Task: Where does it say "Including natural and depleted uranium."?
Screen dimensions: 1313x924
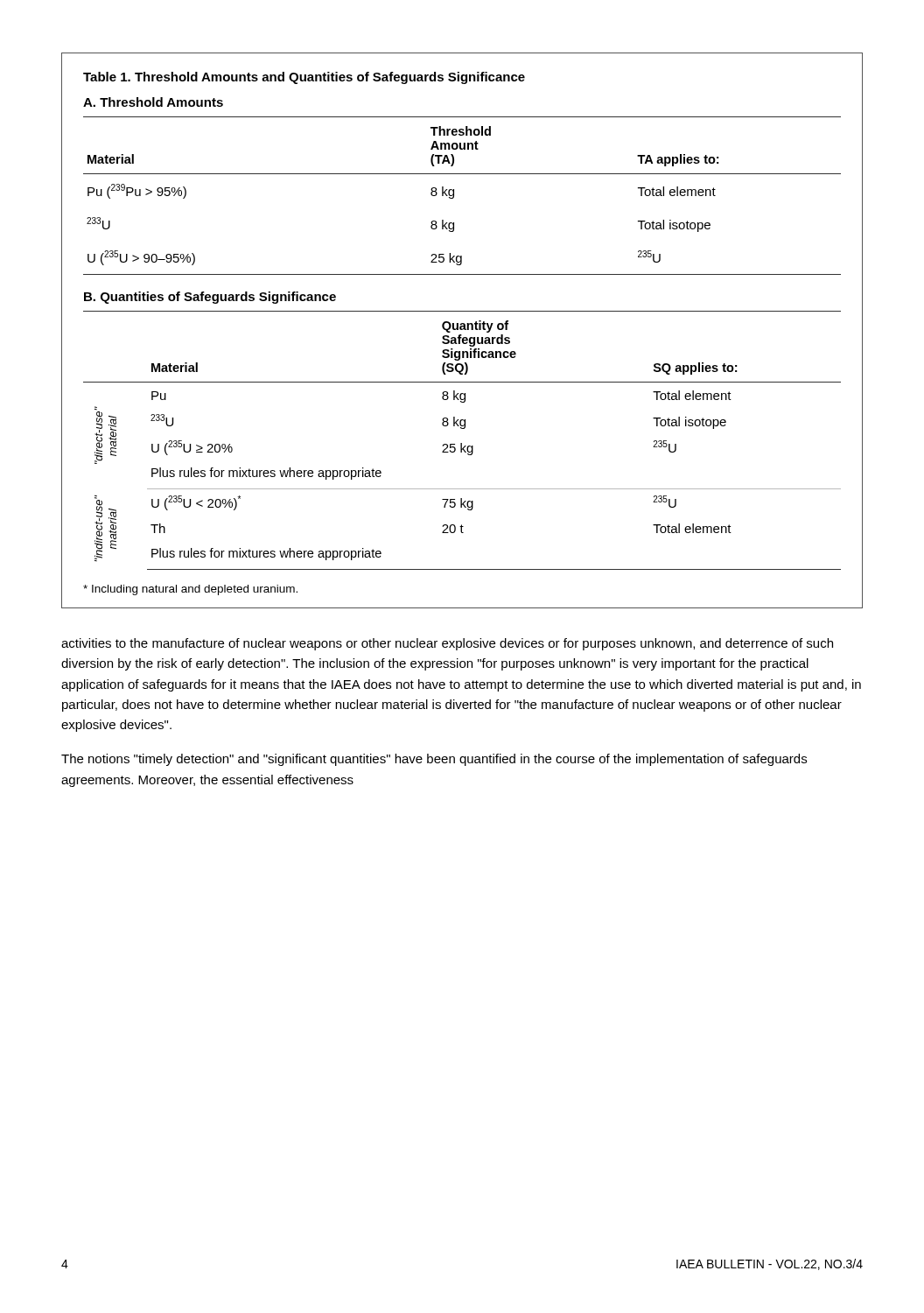Action: coord(191,589)
